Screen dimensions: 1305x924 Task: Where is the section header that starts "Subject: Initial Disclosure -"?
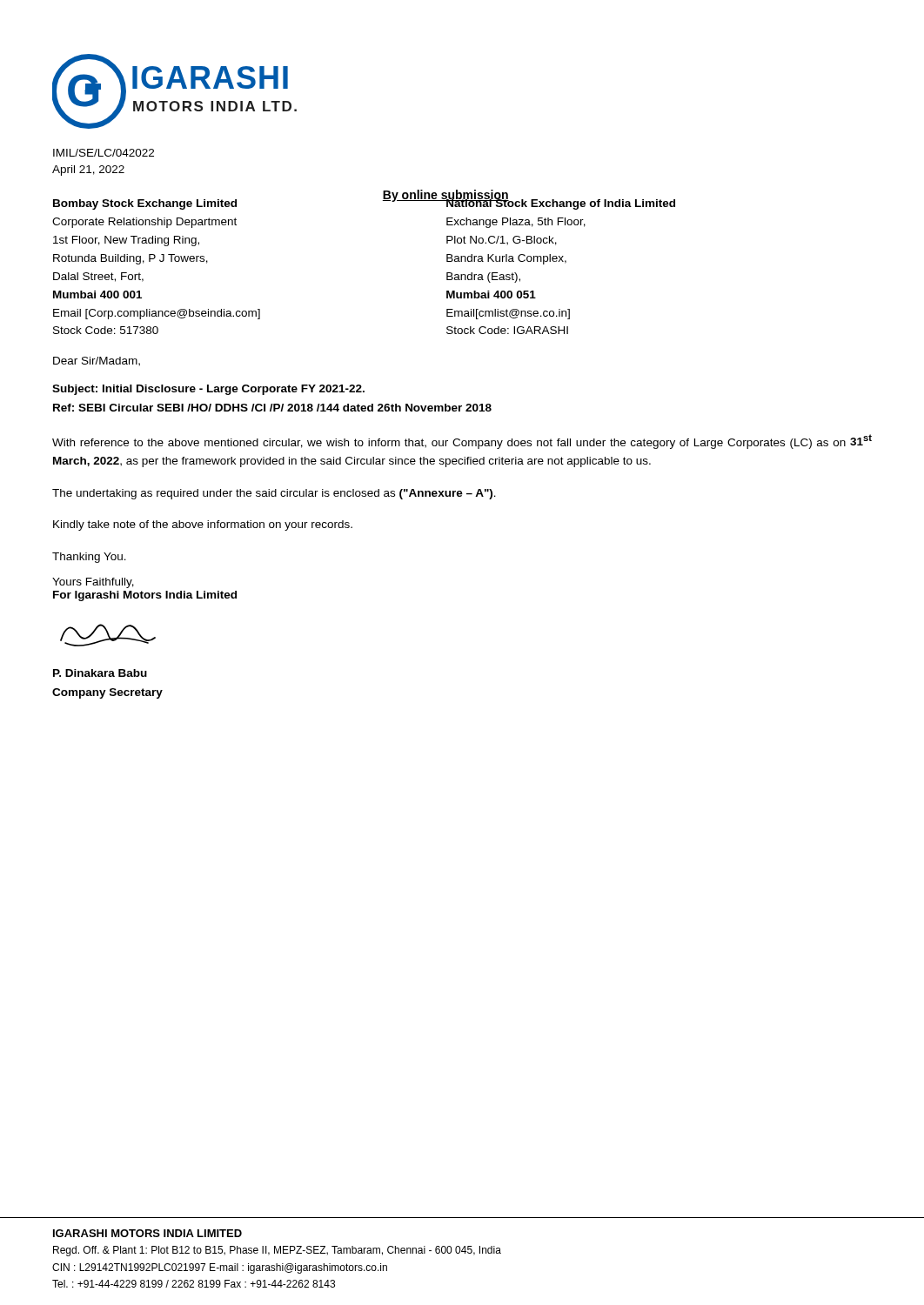pyautogui.click(x=272, y=398)
